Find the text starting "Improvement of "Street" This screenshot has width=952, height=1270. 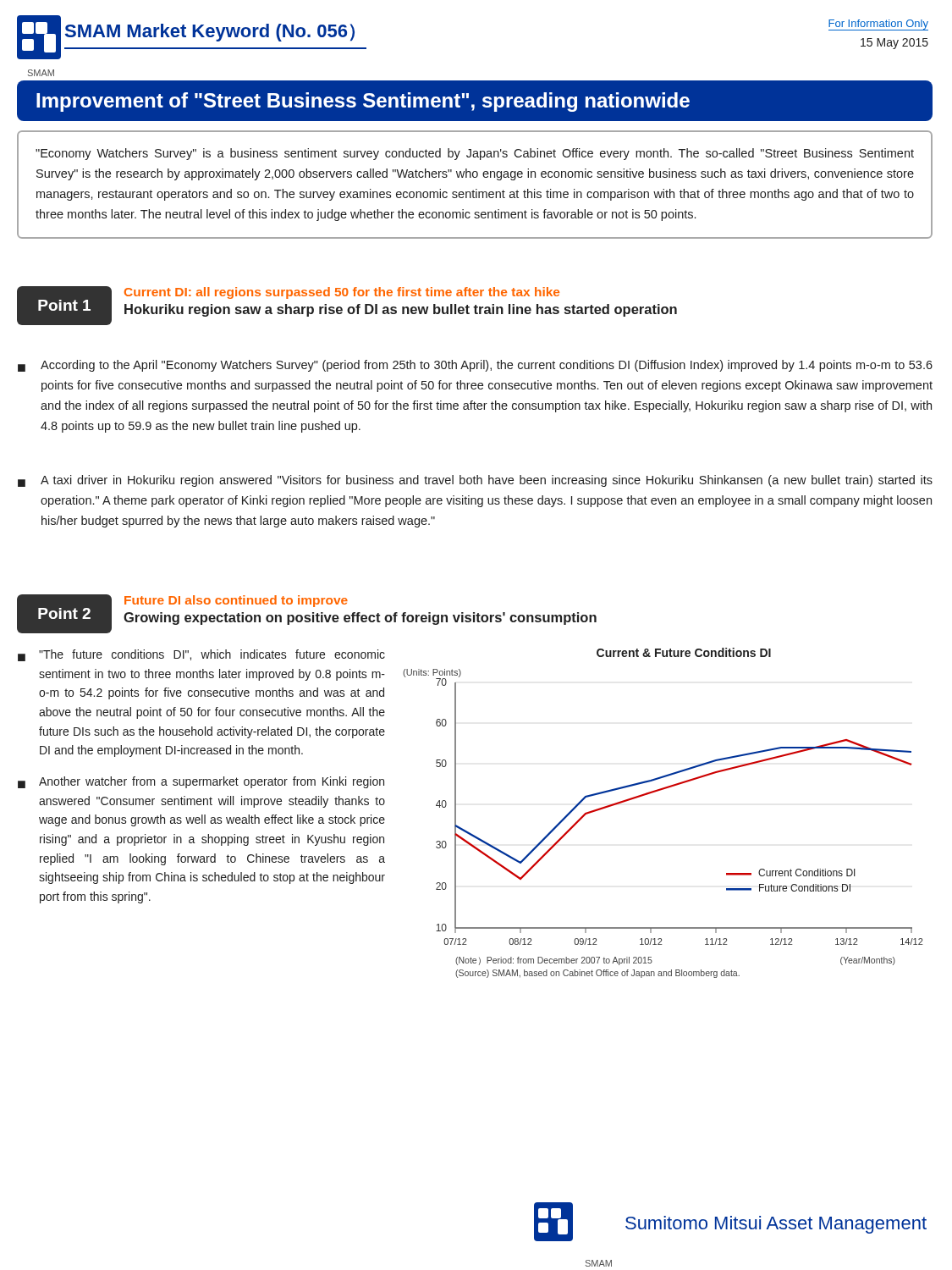coord(363,100)
